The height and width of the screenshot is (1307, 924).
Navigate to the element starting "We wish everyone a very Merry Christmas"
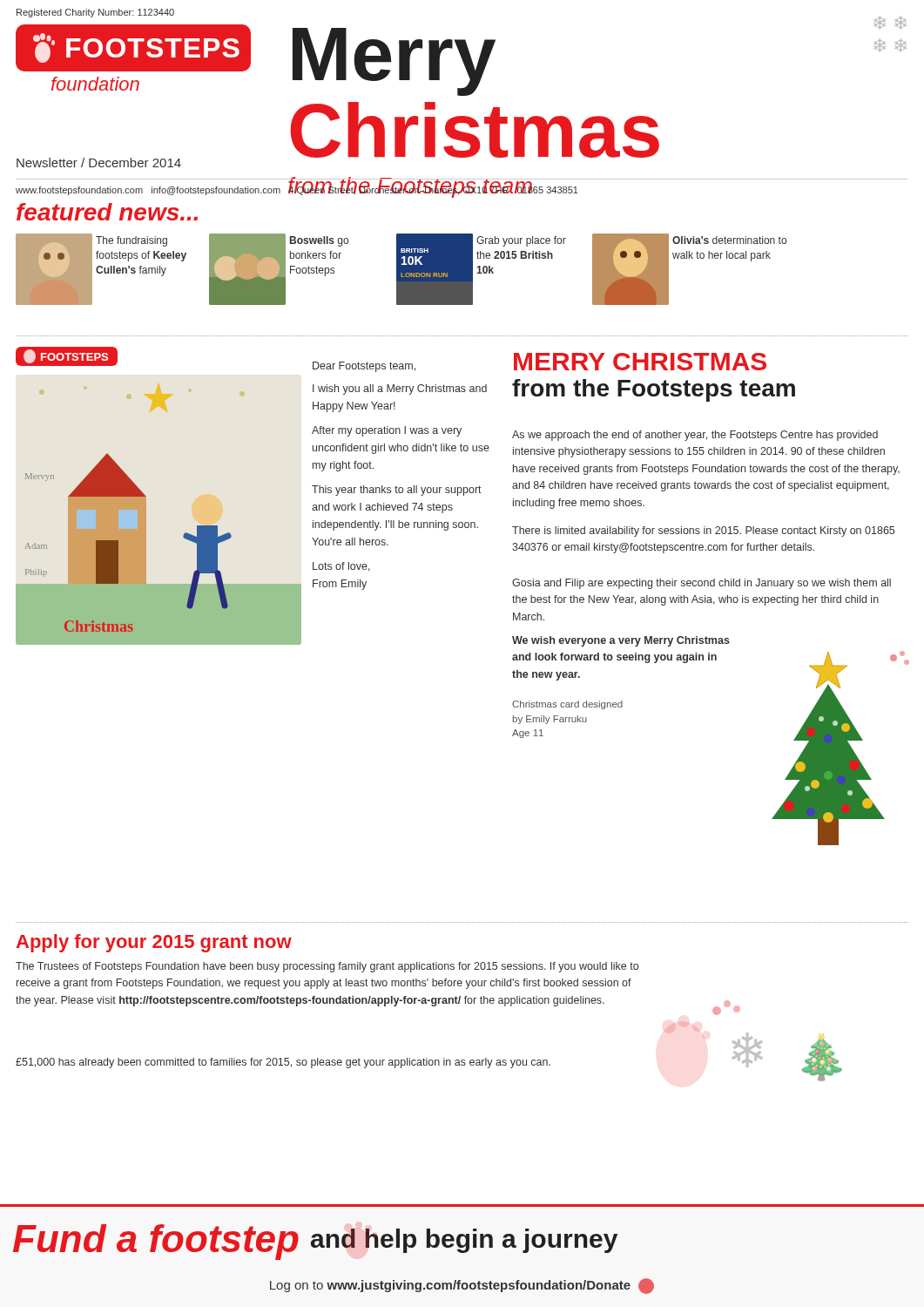(621, 657)
